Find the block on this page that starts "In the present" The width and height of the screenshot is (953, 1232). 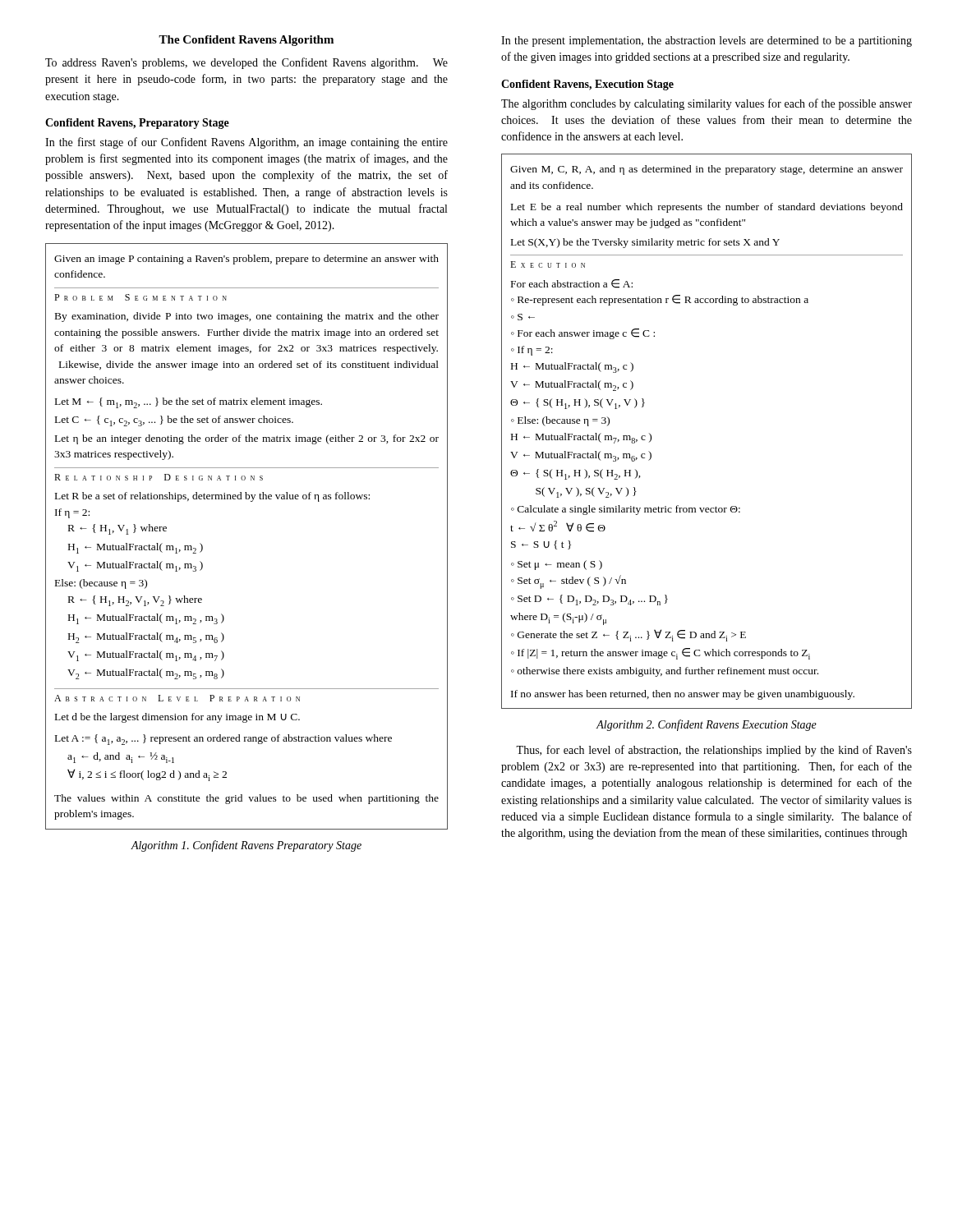point(707,50)
